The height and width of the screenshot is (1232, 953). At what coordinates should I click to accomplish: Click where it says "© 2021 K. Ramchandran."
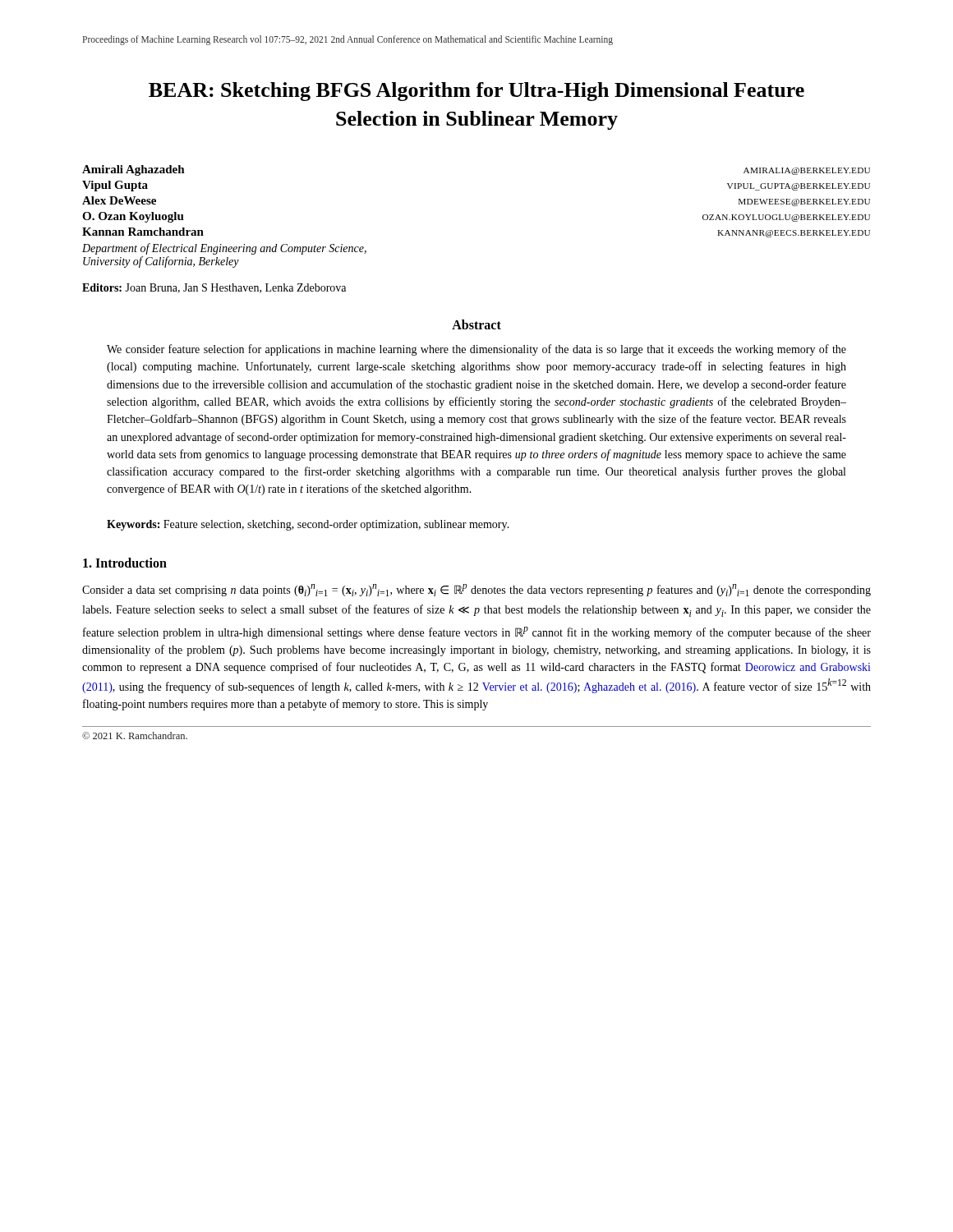[x=135, y=736]
